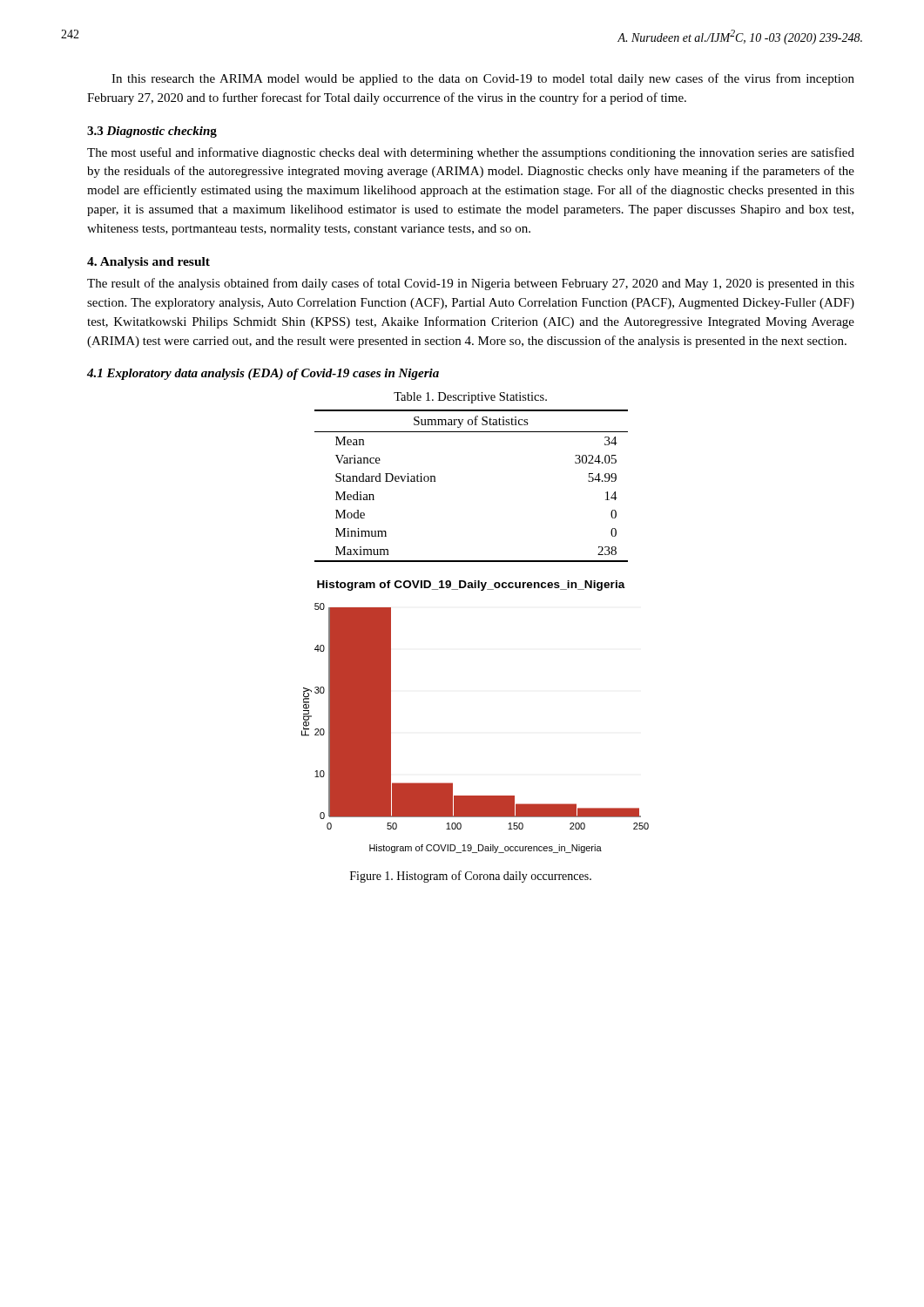This screenshot has width=924, height=1307.
Task: Click on the histogram
Action: pyautogui.click(x=471, y=721)
